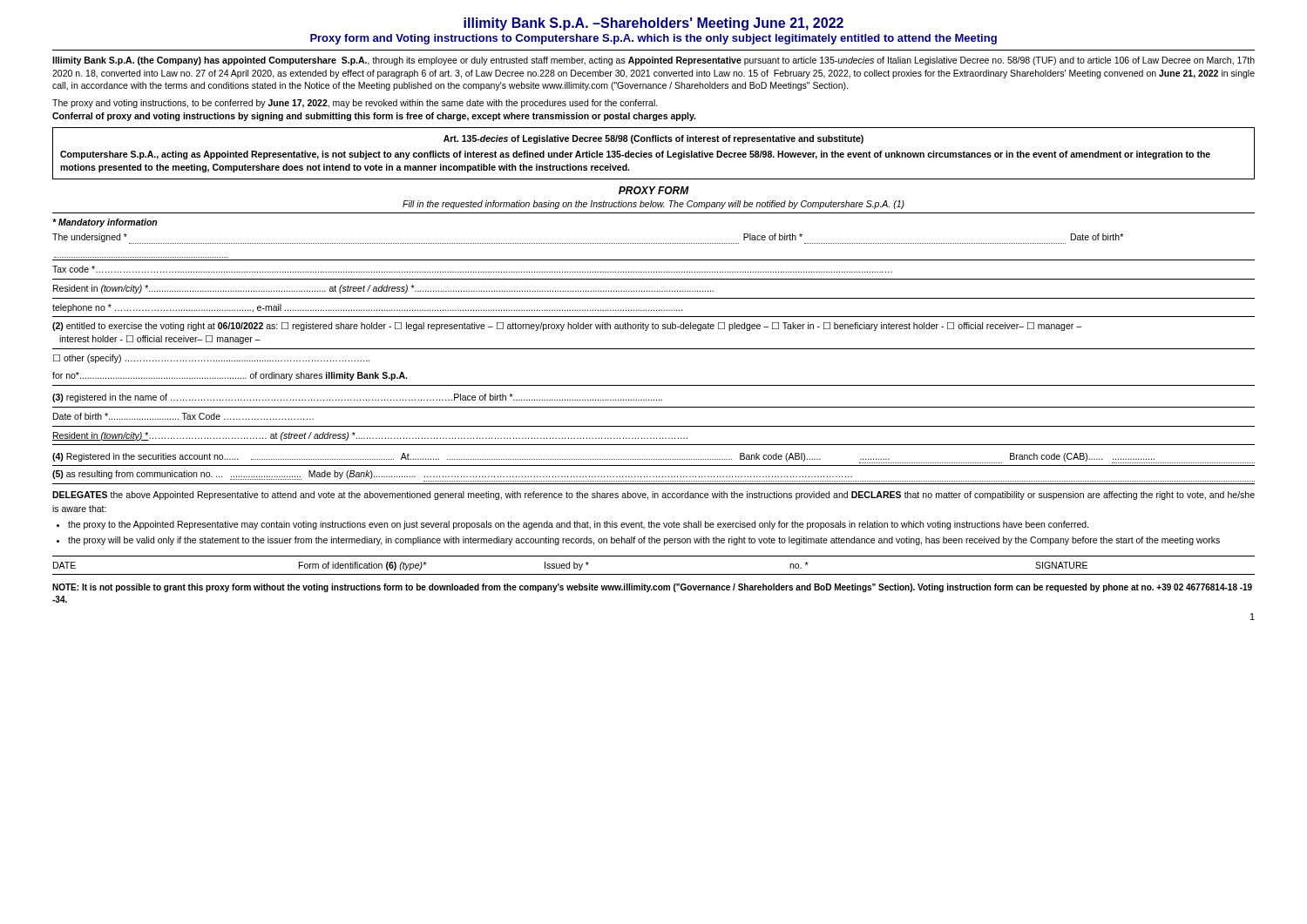Find the text block starting "Resident in (town/city) *......................................................................"
Viewport: 1307px width, 924px height.
tap(383, 288)
